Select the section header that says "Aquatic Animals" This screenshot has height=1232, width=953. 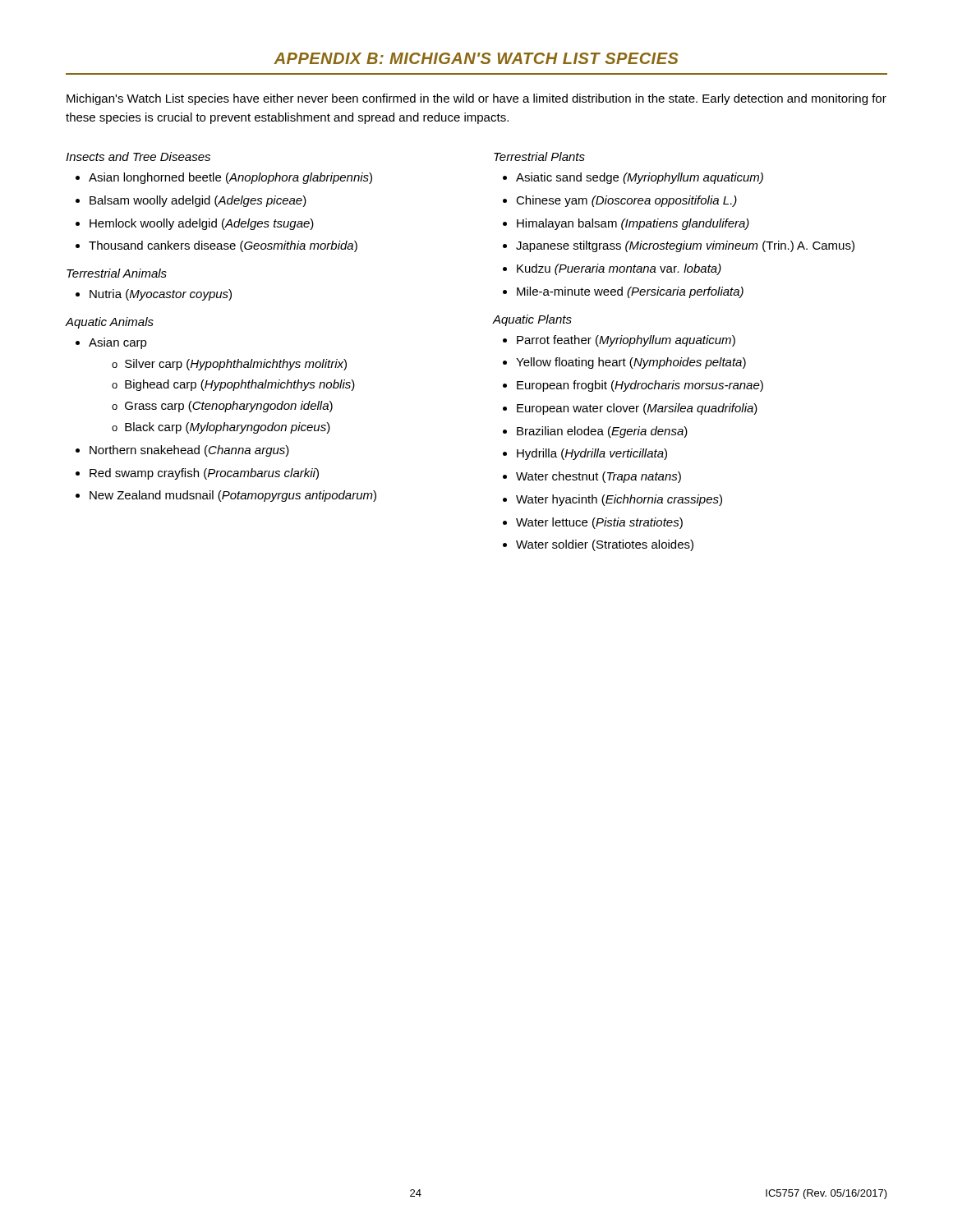(110, 321)
